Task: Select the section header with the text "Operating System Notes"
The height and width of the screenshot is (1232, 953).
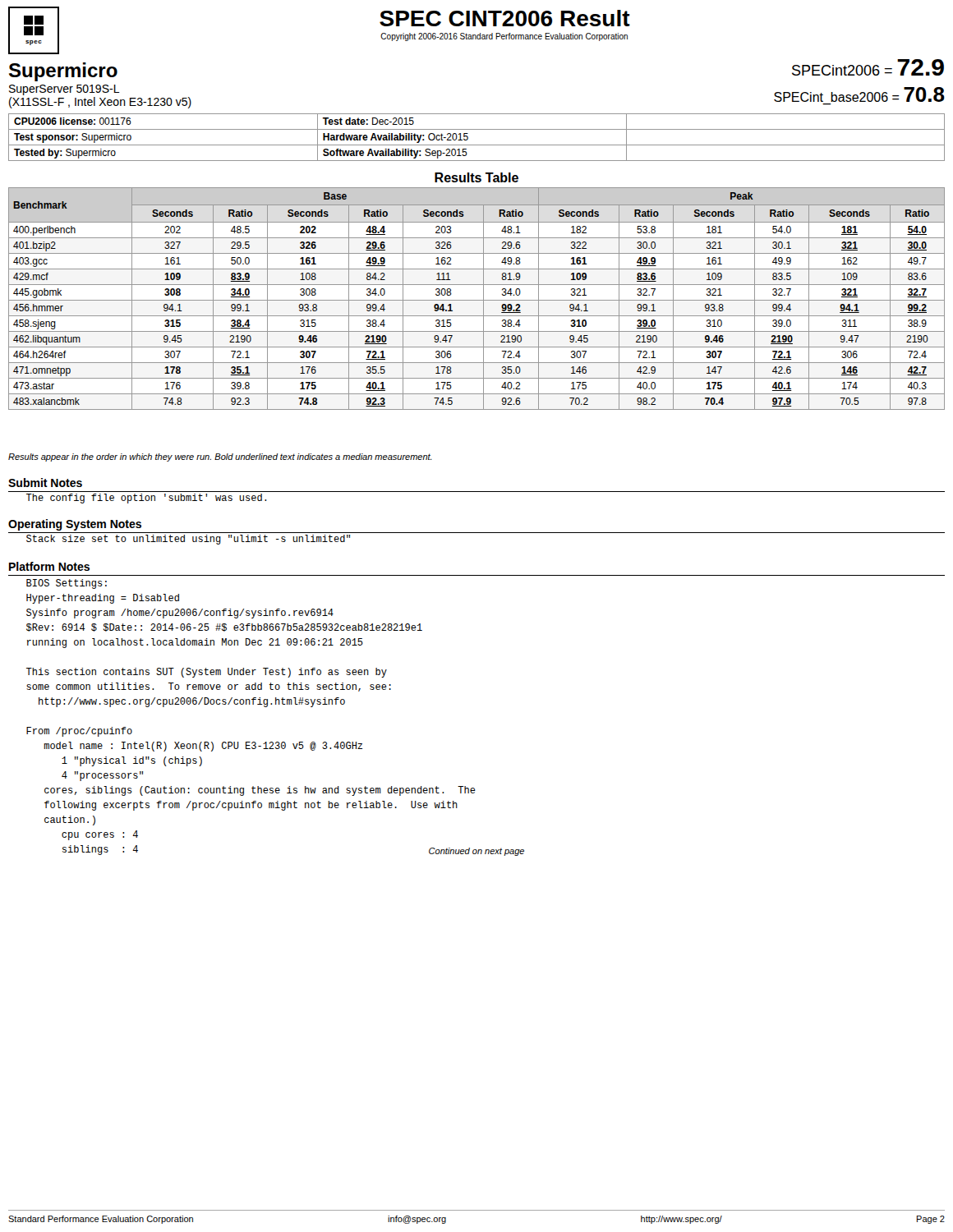Action: pyautogui.click(x=75, y=524)
